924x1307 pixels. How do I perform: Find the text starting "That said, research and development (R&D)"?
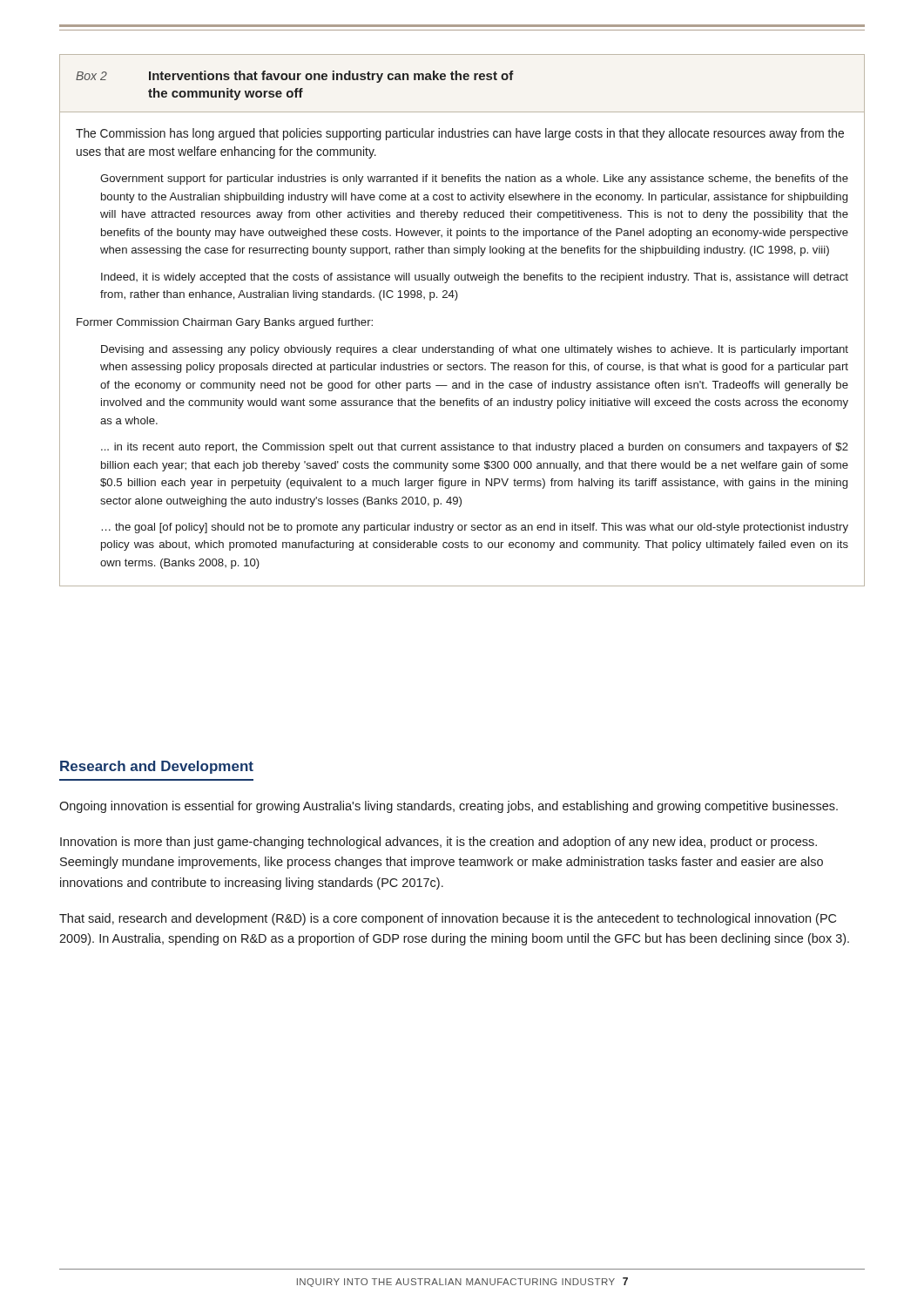pyautogui.click(x=455, y=928)
